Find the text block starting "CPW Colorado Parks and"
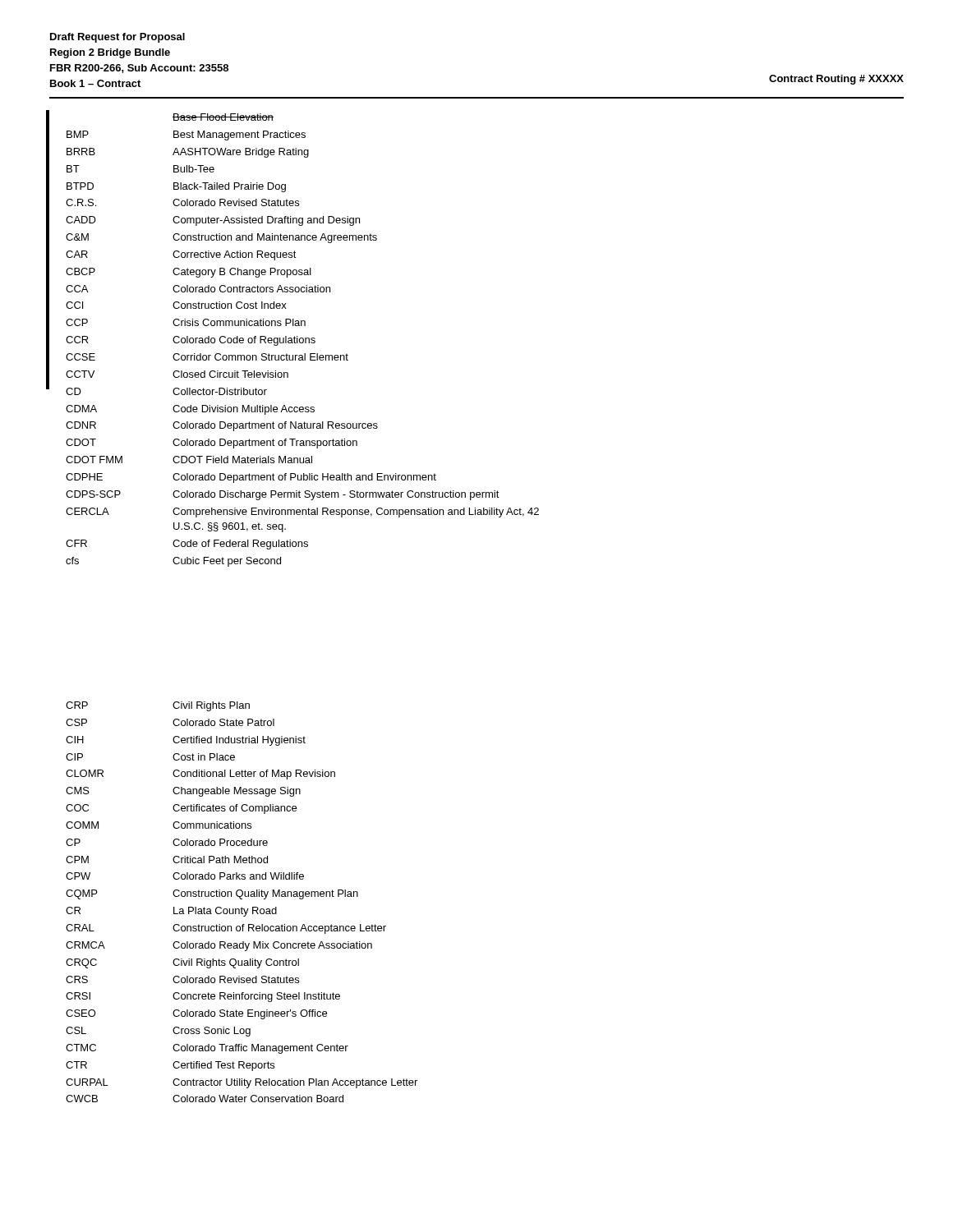Viewport: 953px width, 1232px height. tap(185, 876)
